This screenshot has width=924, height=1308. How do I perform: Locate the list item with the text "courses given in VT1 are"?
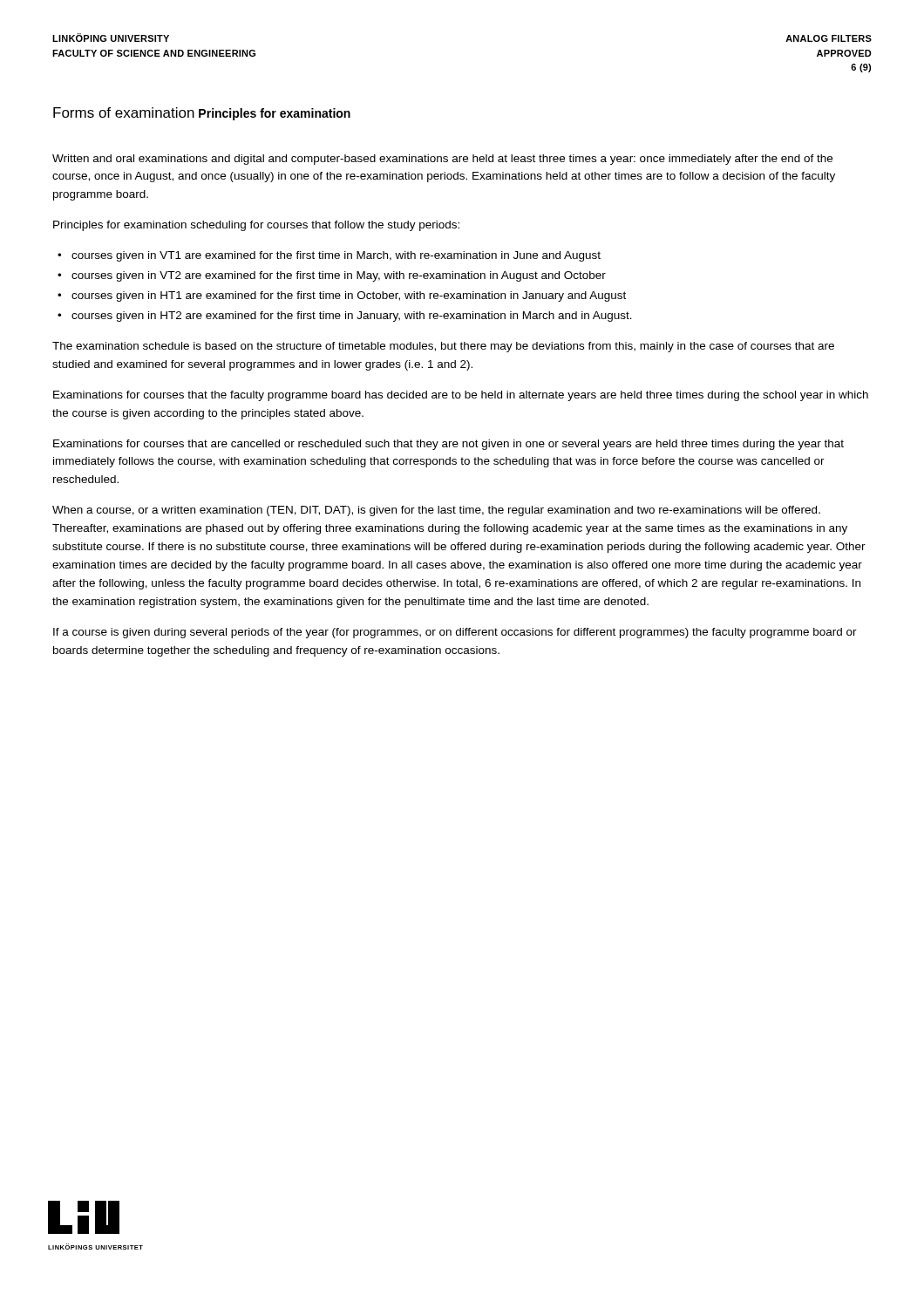(336, 255)
